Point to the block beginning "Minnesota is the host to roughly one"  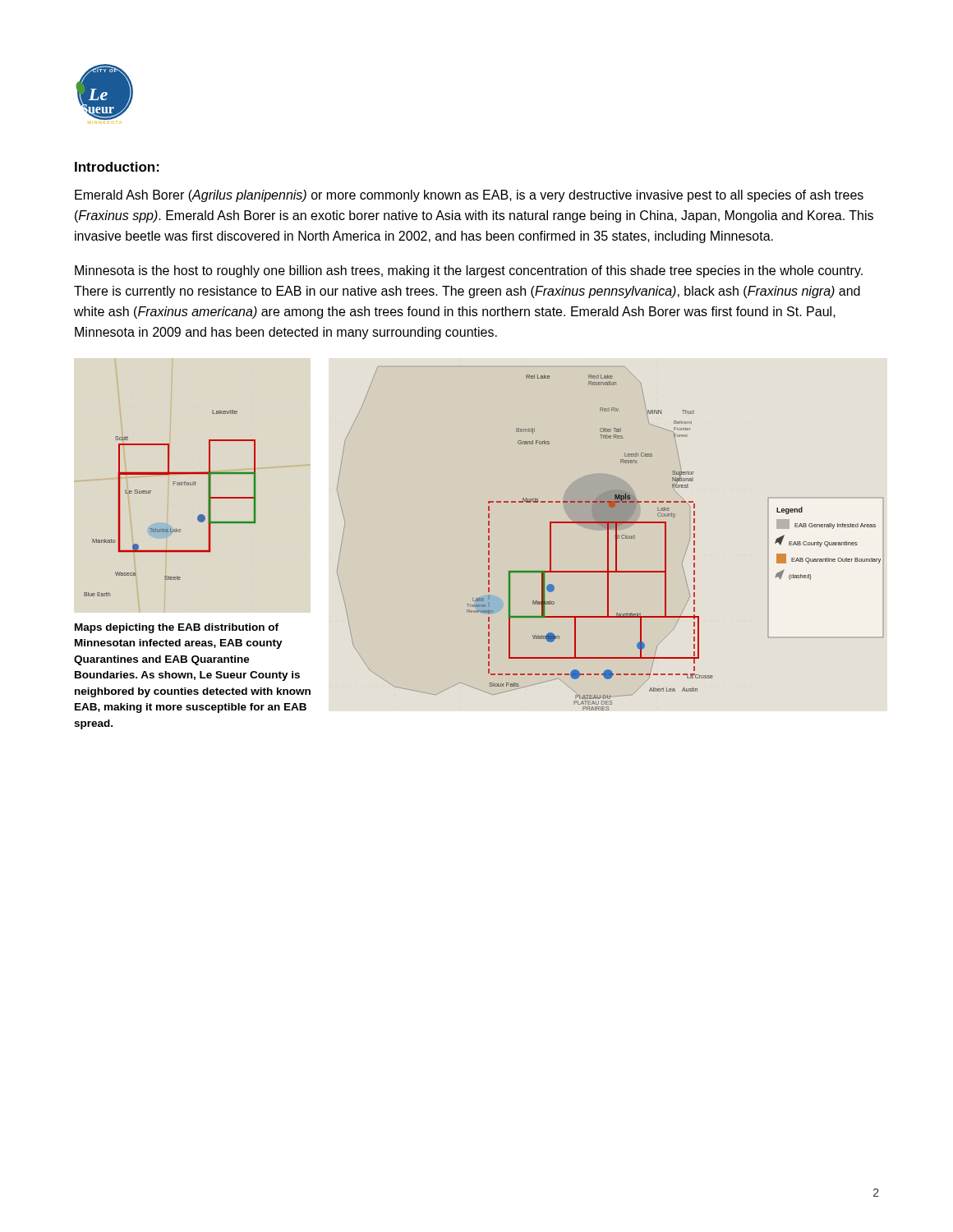469,302
